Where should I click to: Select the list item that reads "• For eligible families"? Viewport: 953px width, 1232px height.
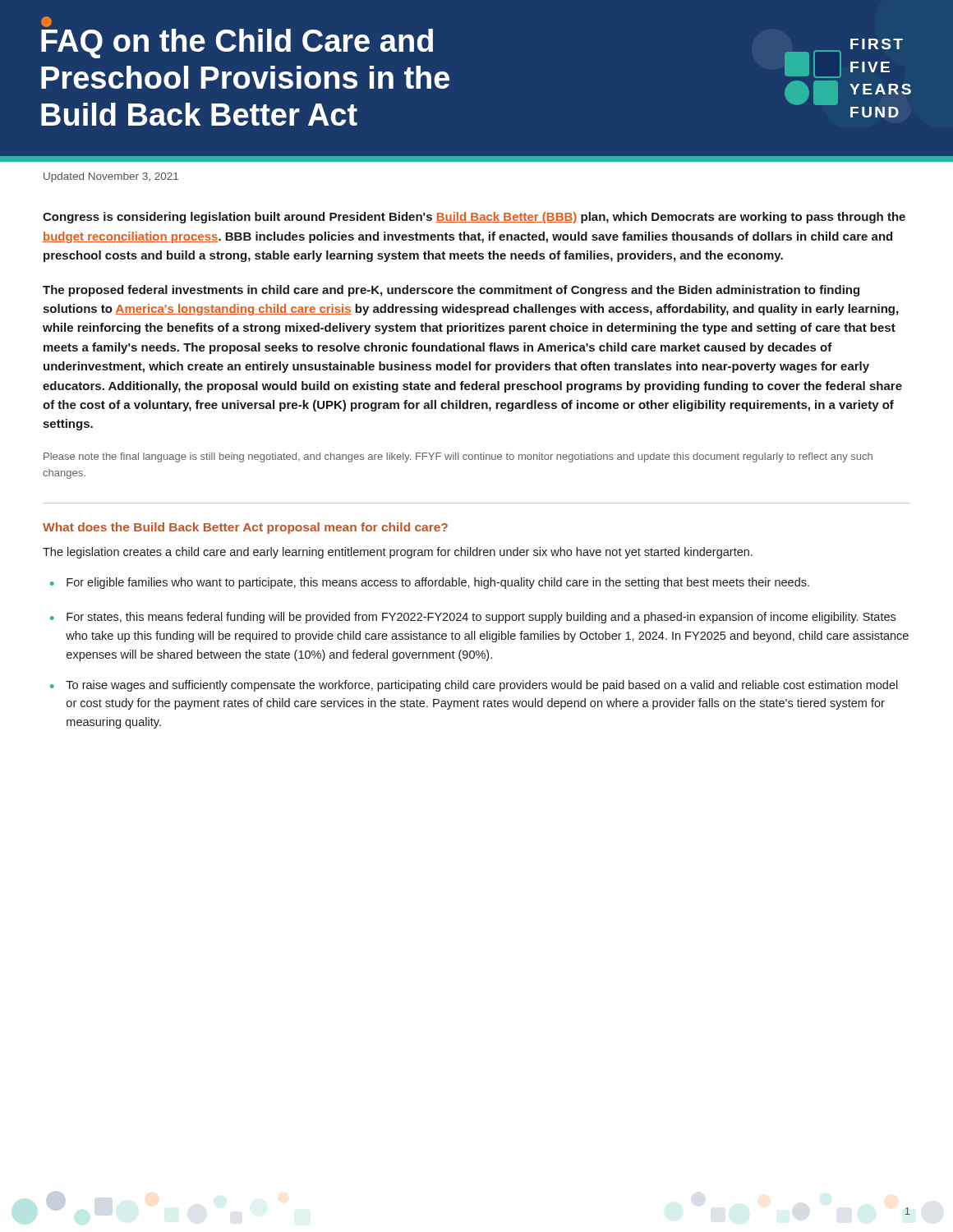click(x=430, y=585)
